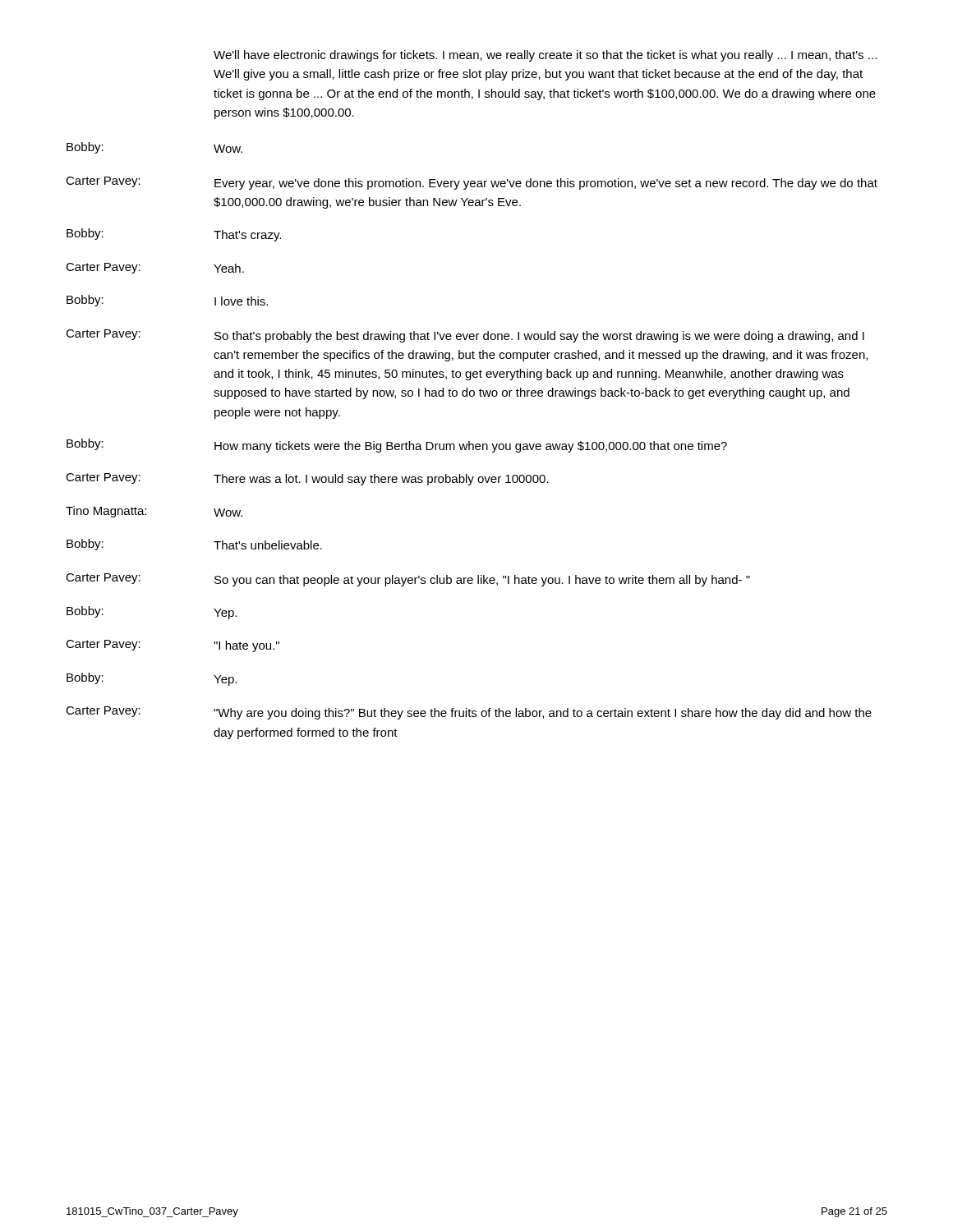Locate the block starting "Carter Pavey: "Why are"
Screen dimensions: 1232x953
[476, 722]
